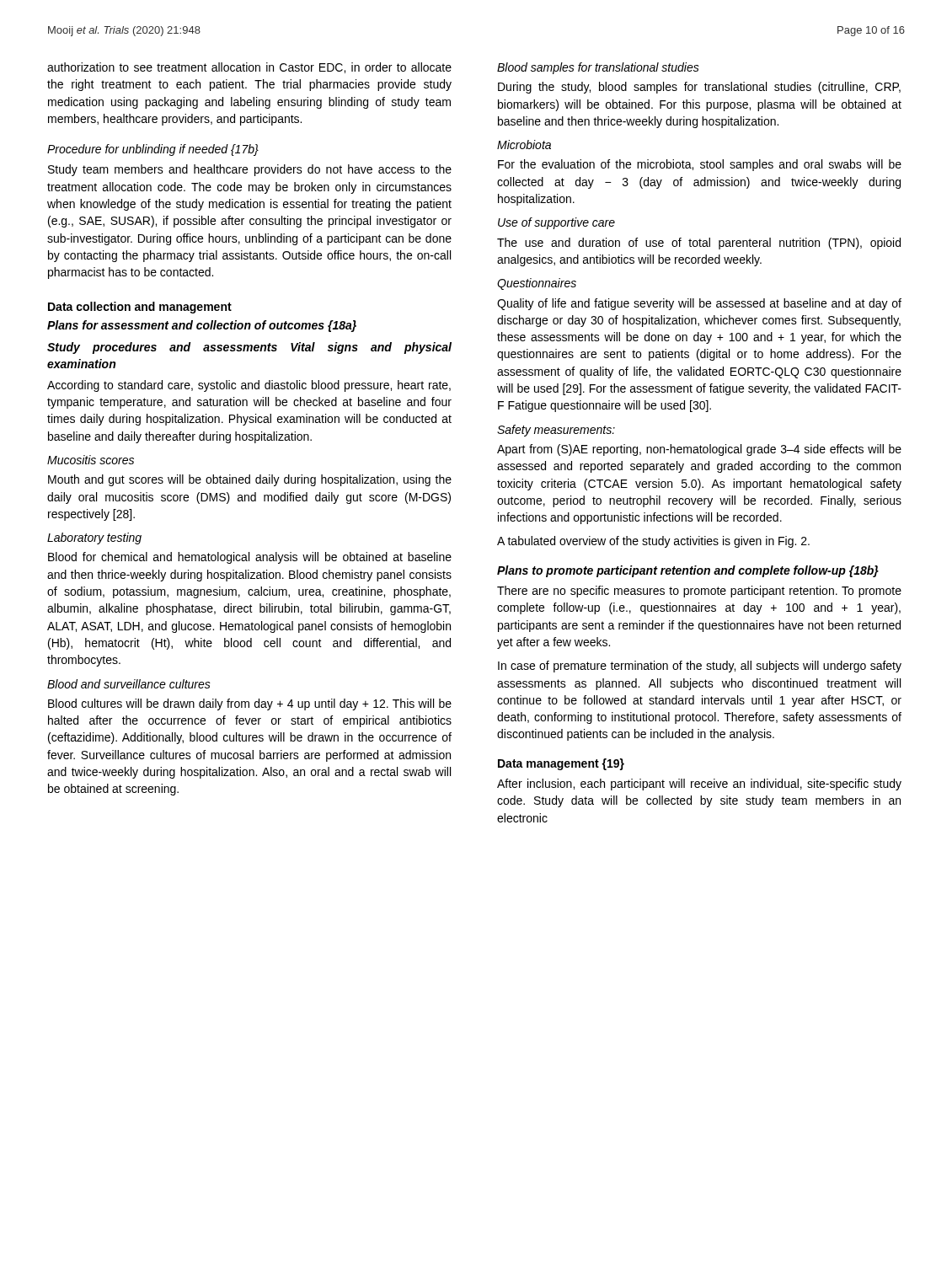Click the section header that begins "Plans to promote participant retention and"

point(699,570)
